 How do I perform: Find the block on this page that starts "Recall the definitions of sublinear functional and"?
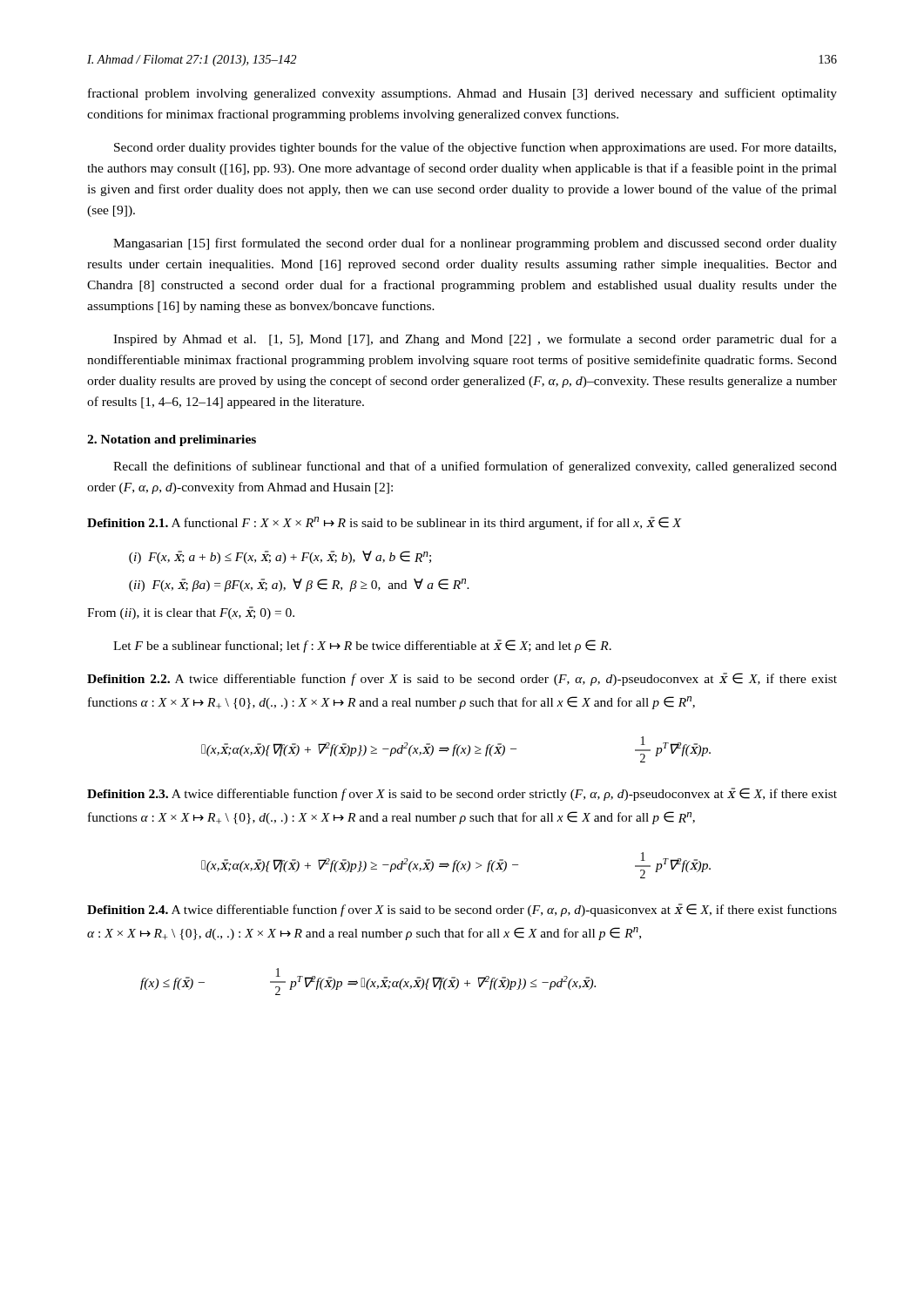[462, 476]
